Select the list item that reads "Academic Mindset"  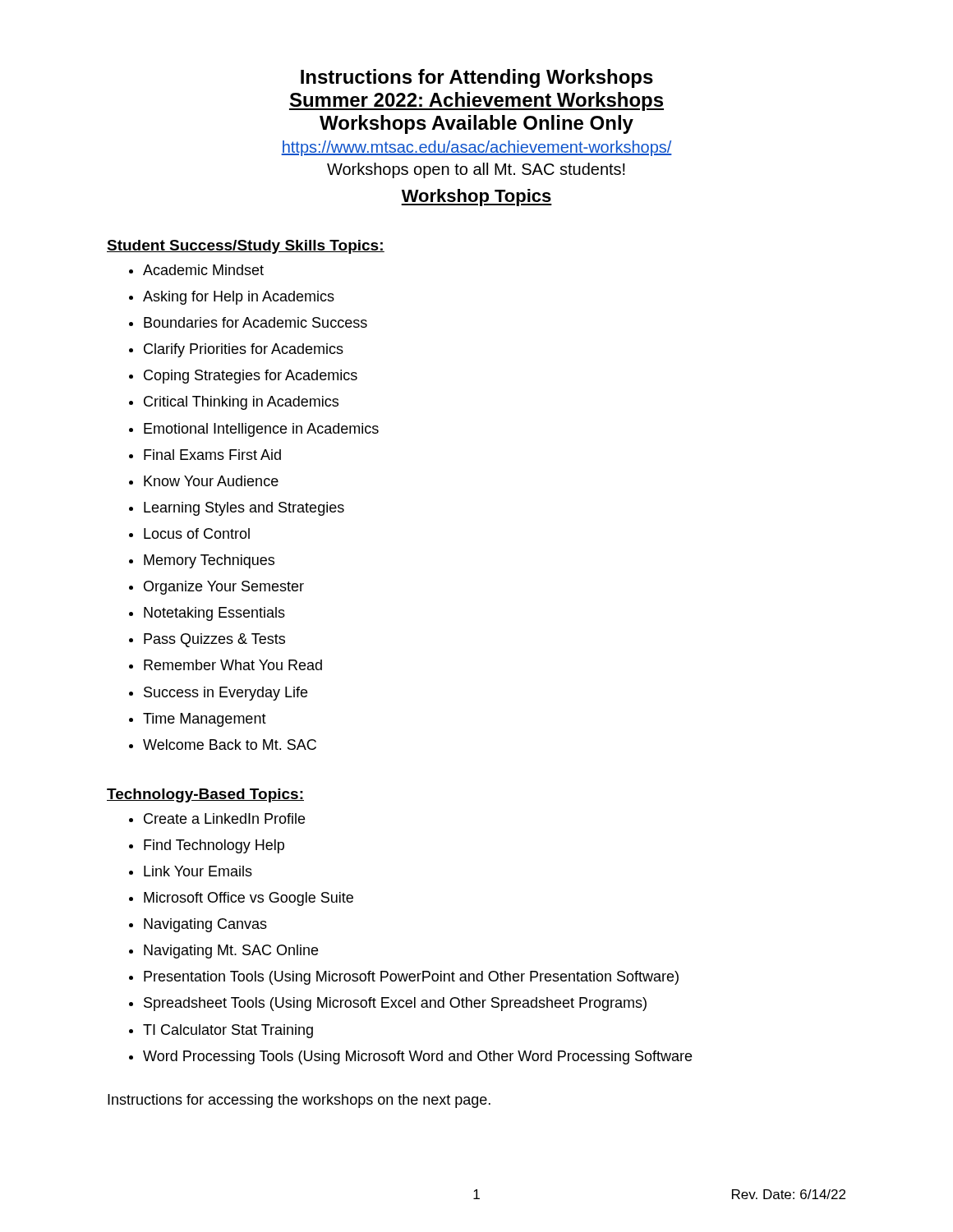click(x=196, y=270)
